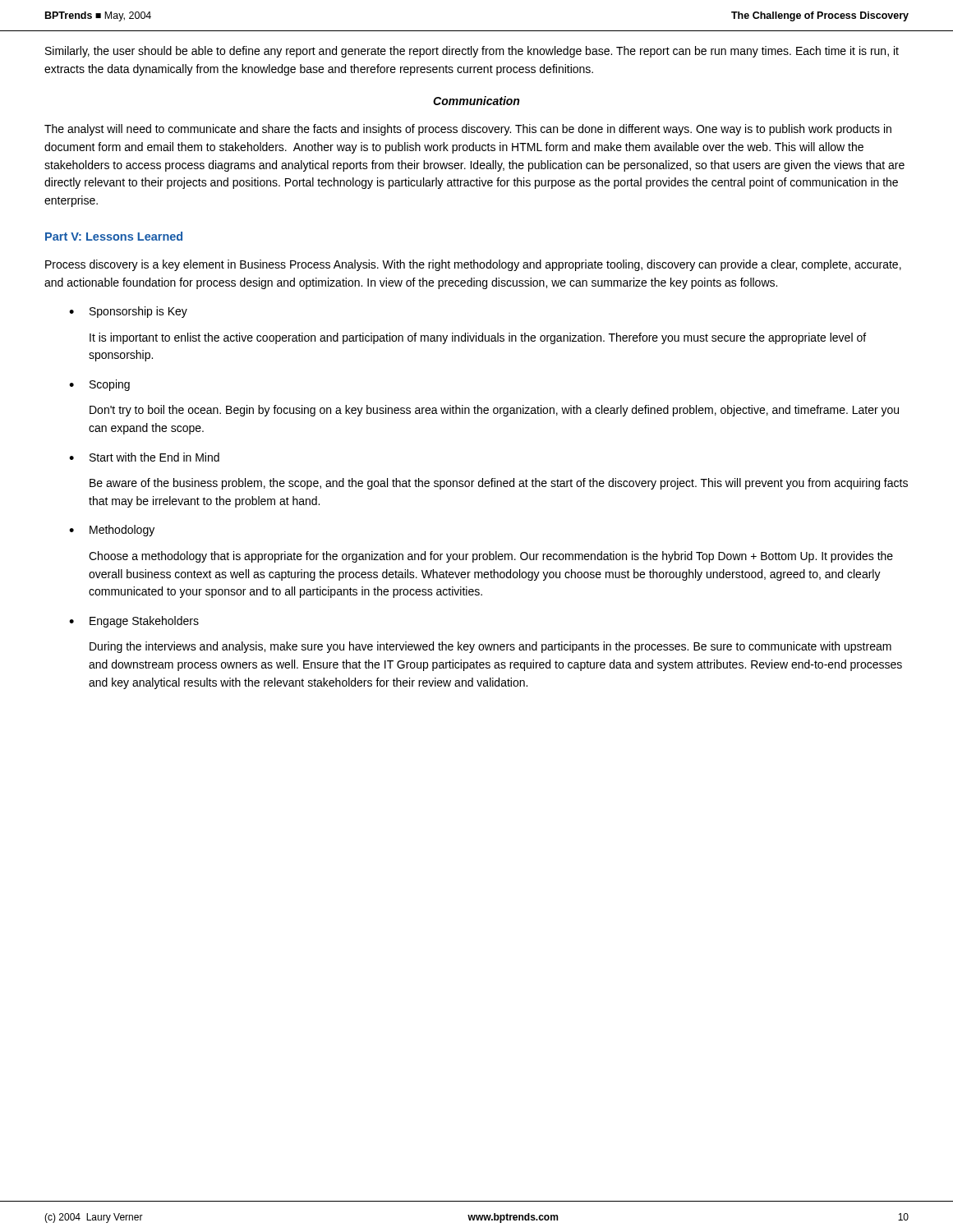The width and height of the screenshot is (953, 1232).
Task: Find the text block that reads "During the interviews and"
Action: pos(496,664)
